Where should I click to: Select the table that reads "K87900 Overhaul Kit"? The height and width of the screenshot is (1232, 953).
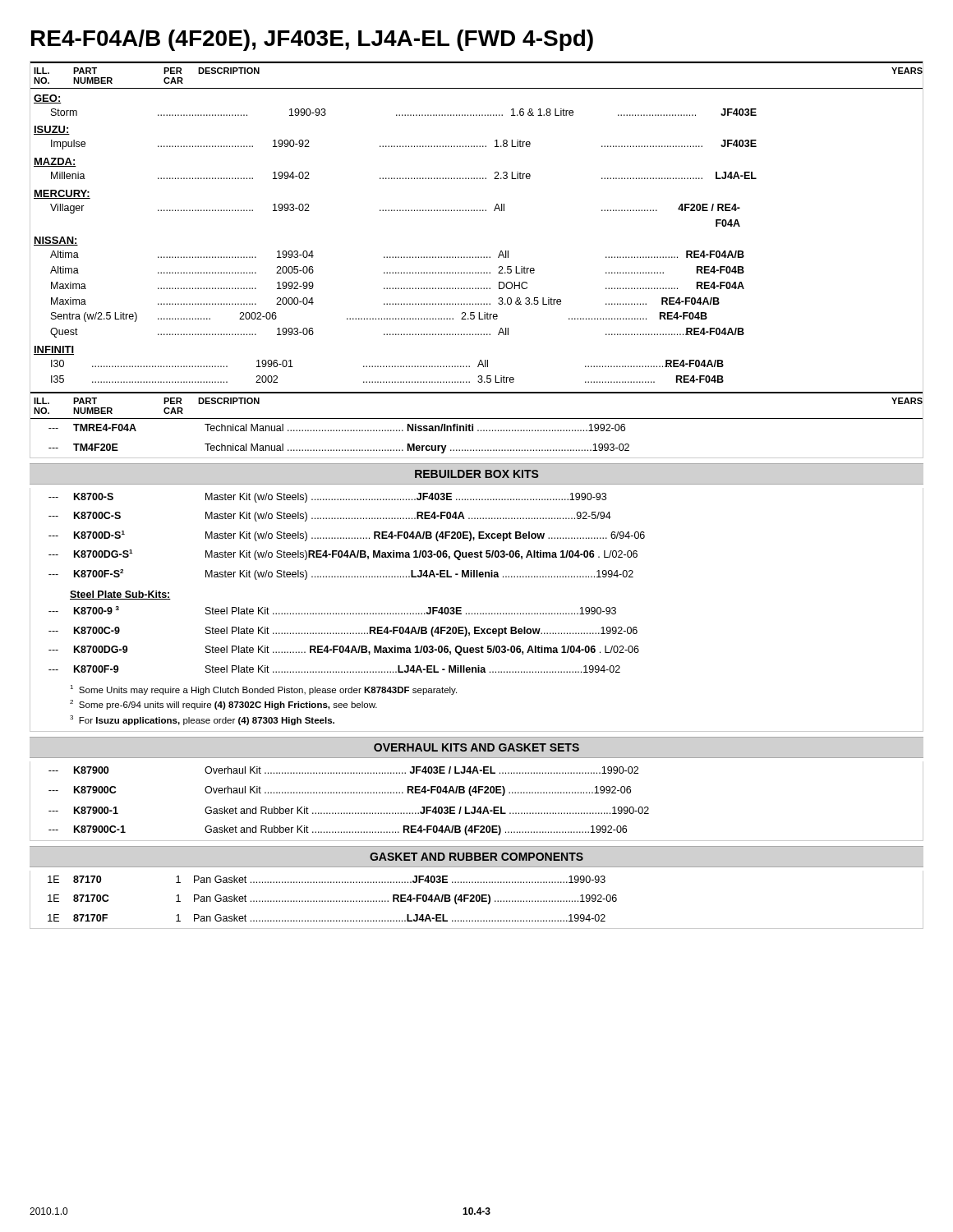point(476,801)
